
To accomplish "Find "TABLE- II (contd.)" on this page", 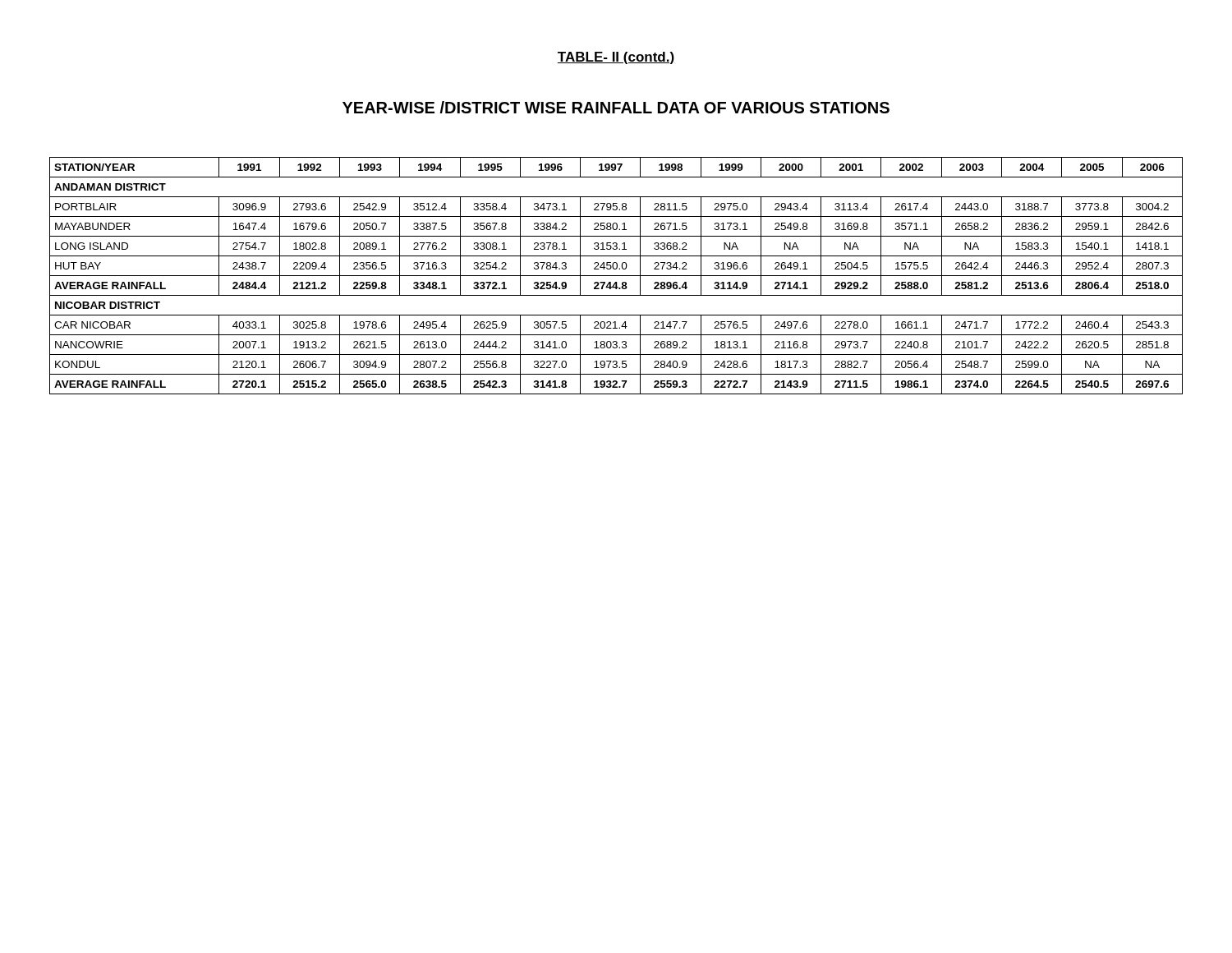I will [616, 58].
